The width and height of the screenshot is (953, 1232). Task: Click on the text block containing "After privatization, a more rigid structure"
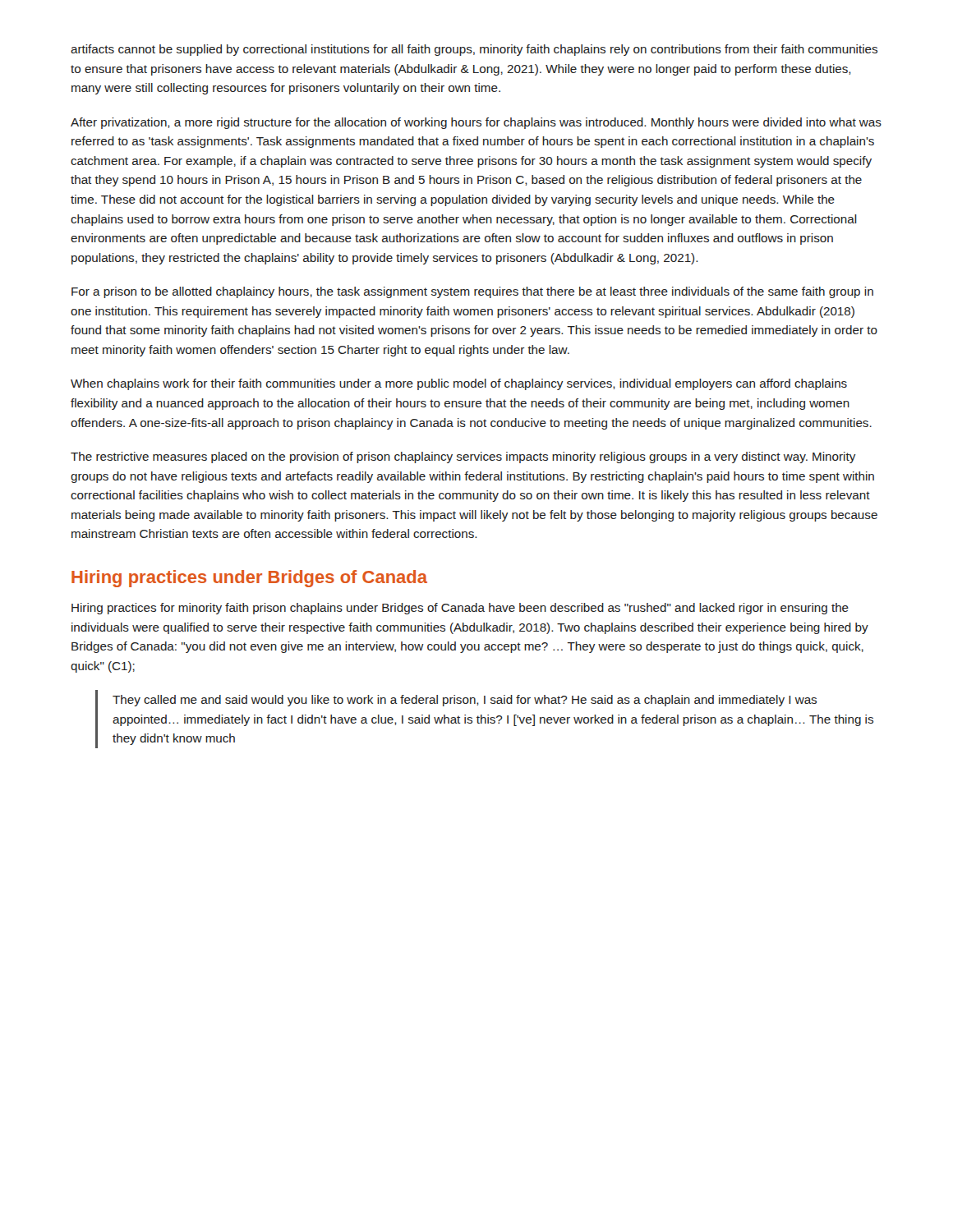[476, 189]
